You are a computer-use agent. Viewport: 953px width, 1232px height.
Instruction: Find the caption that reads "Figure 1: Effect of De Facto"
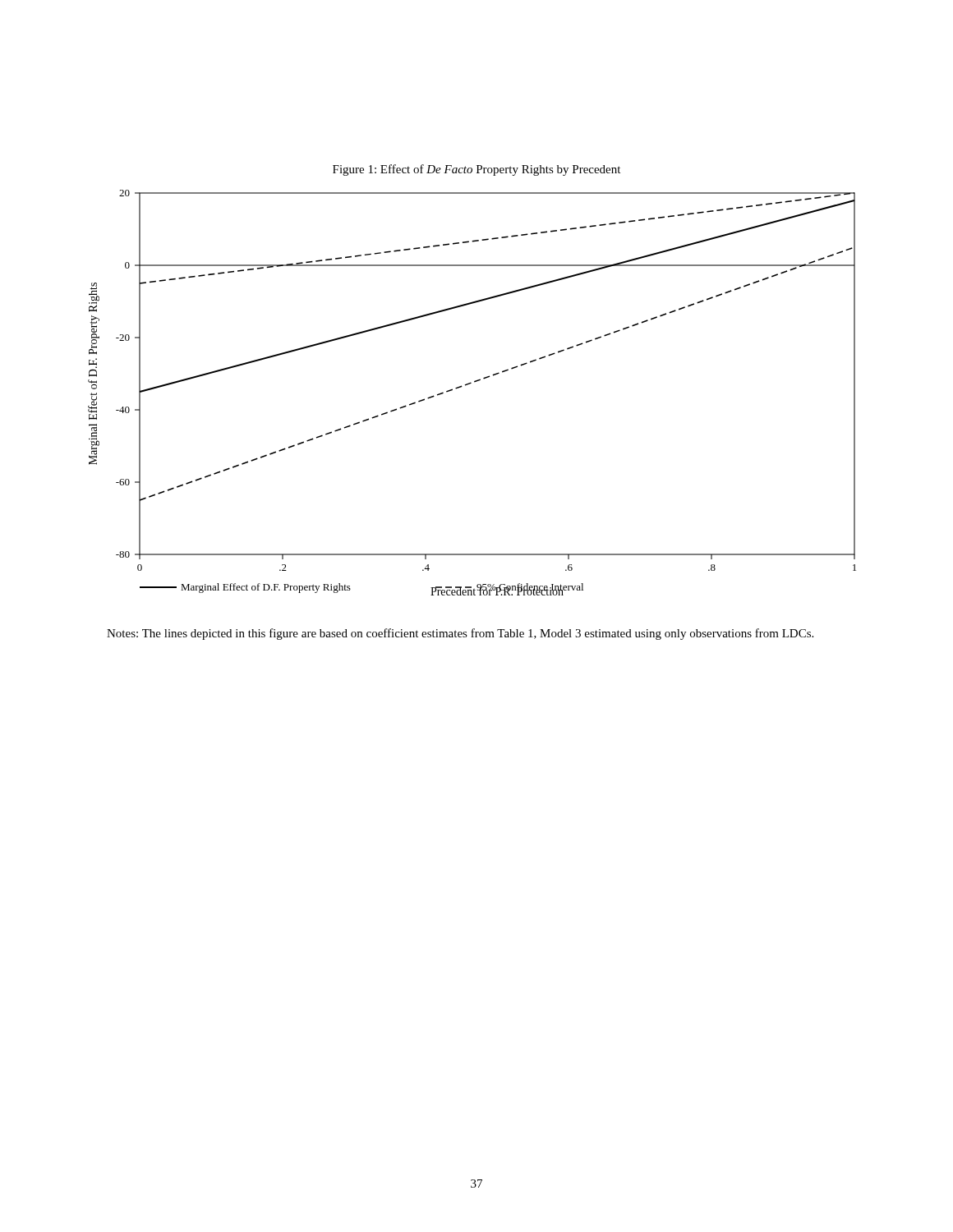(476, 169)
